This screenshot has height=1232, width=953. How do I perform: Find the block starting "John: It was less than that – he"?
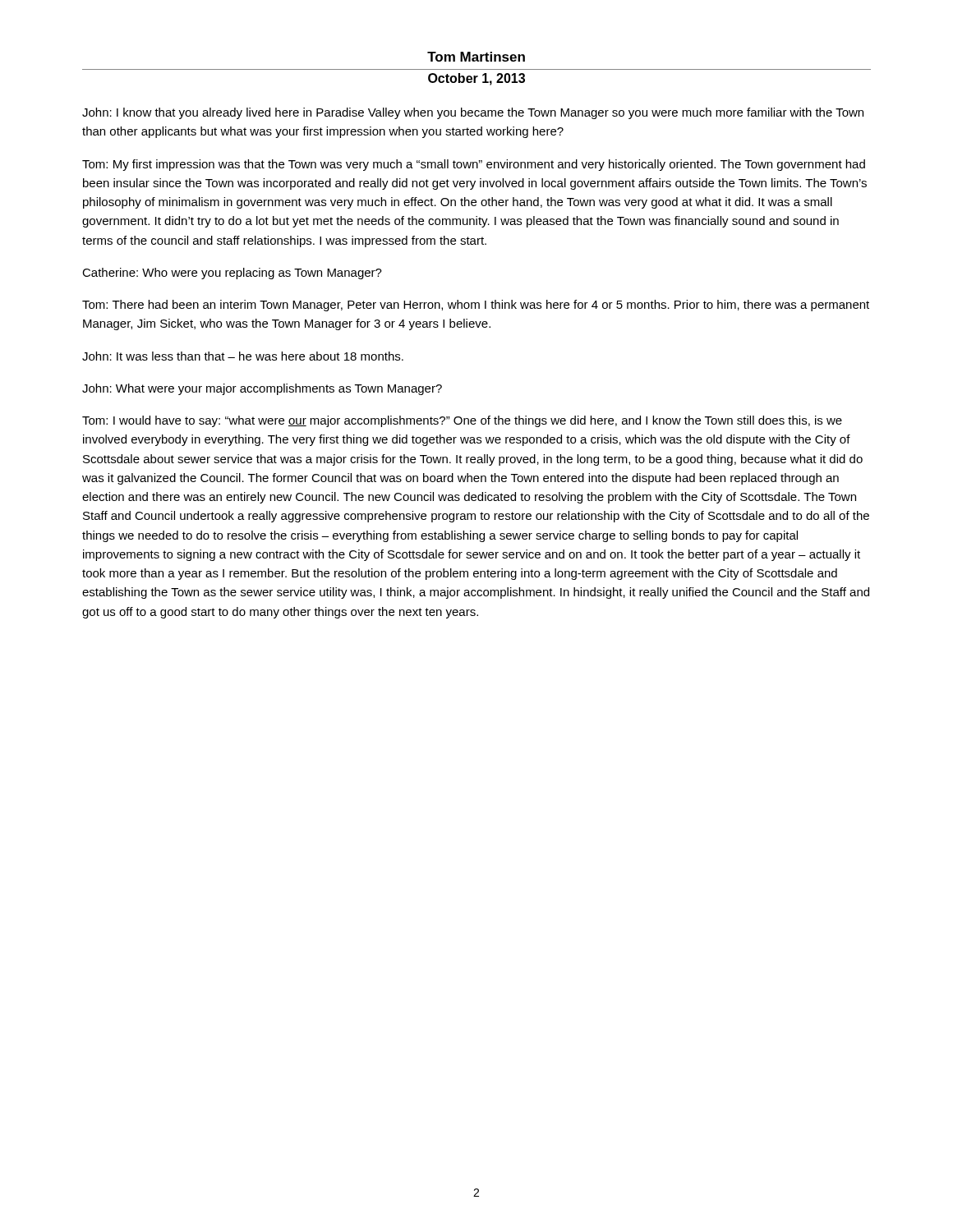(243, 356)
